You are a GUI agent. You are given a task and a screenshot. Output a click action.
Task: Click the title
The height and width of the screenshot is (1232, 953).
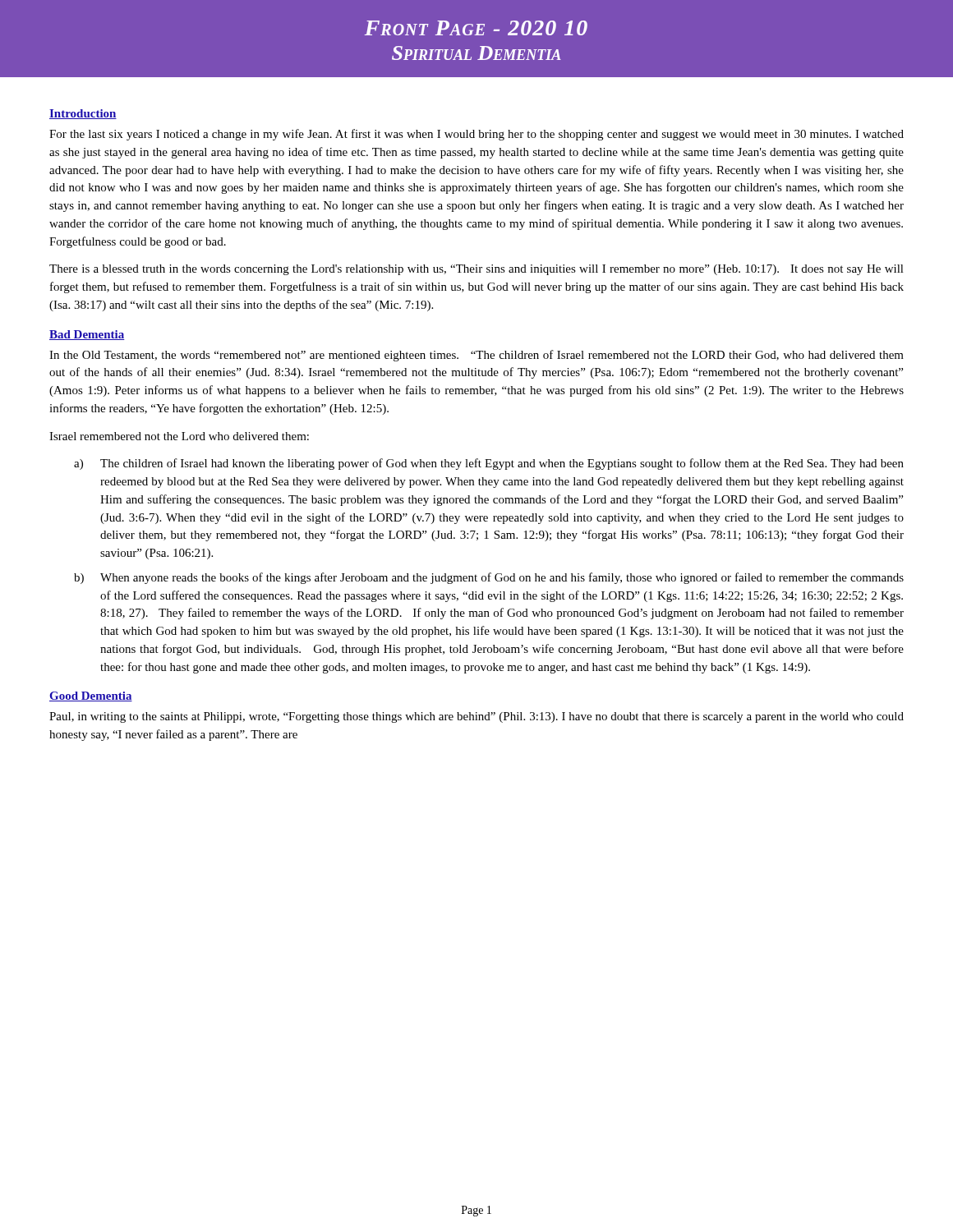476,40
